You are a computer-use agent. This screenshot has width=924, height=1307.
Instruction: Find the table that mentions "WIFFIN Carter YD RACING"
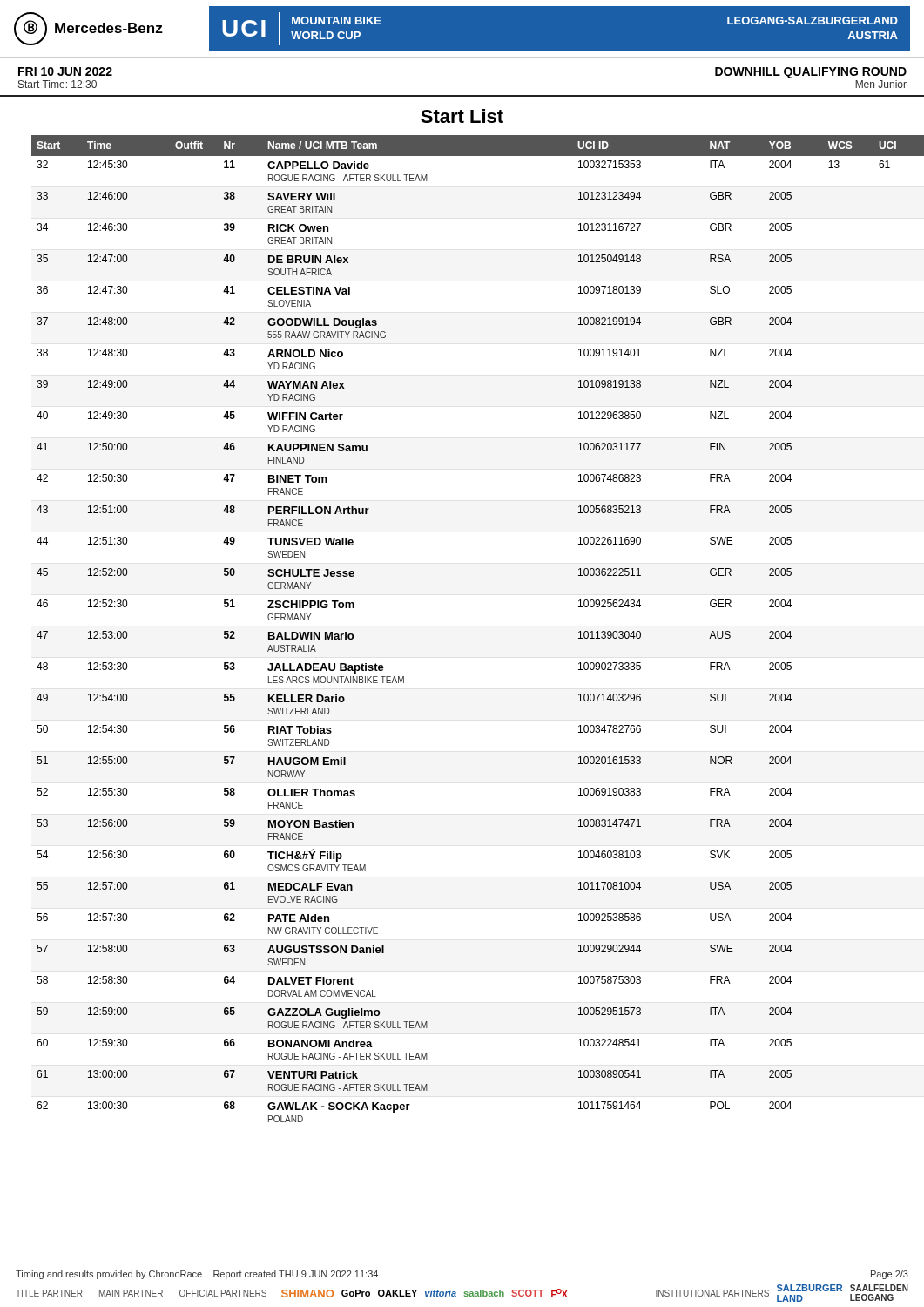tap(462, 632)
